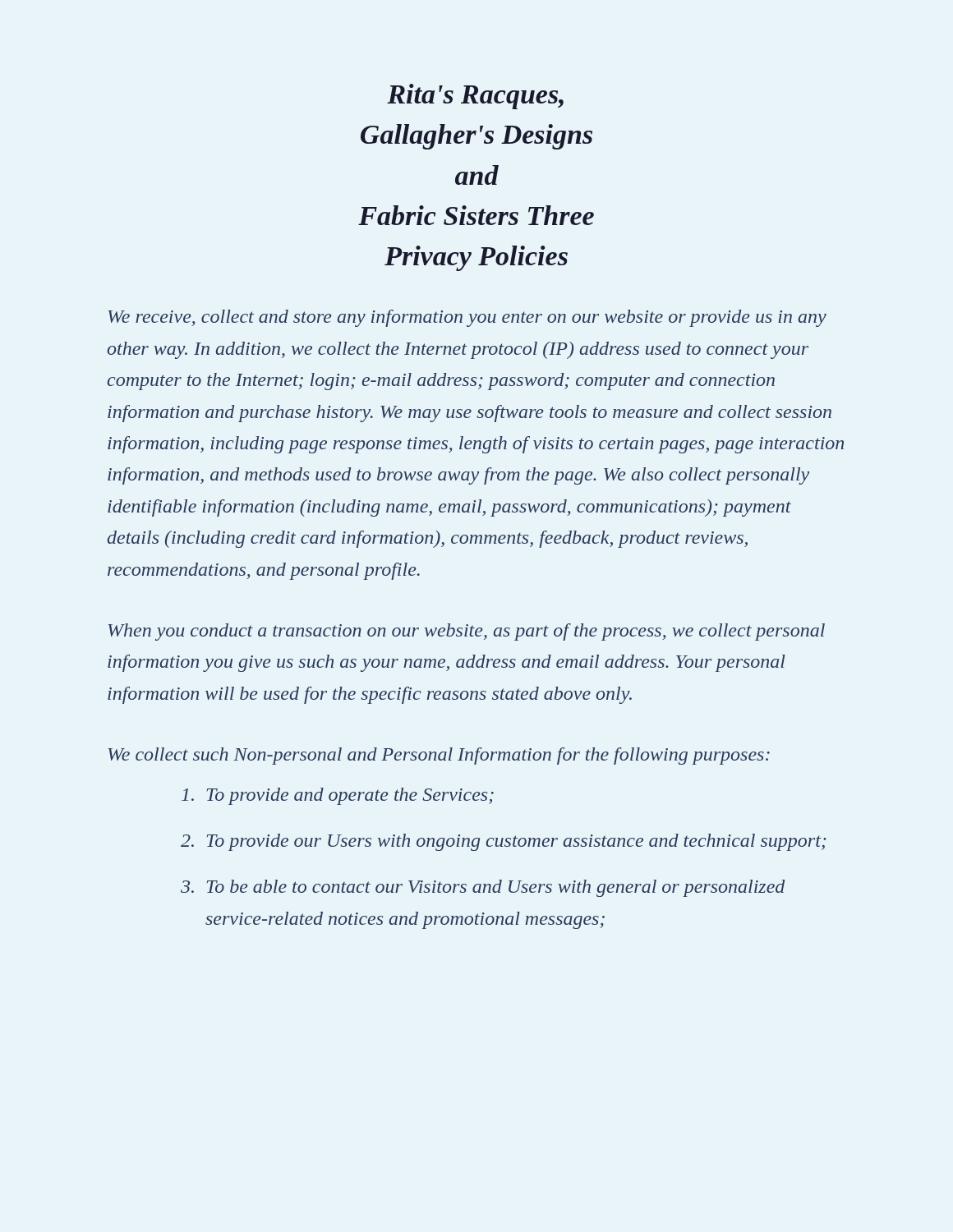
Task: Locate the block of text that opens with "When you conduct a transaction on our"
Action: (x=466, y=662)
